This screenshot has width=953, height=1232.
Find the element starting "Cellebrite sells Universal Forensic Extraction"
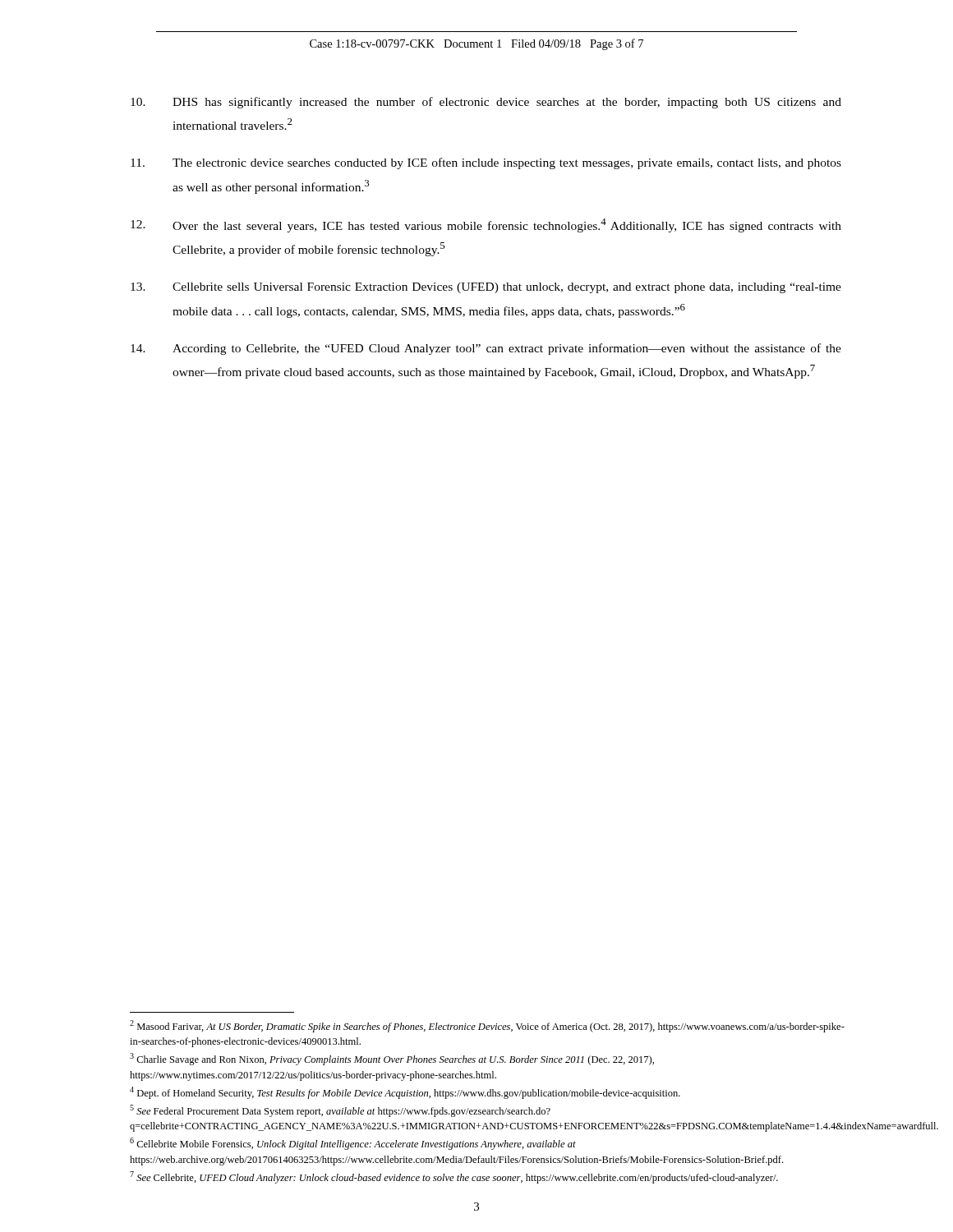click(x=488, y=299)
